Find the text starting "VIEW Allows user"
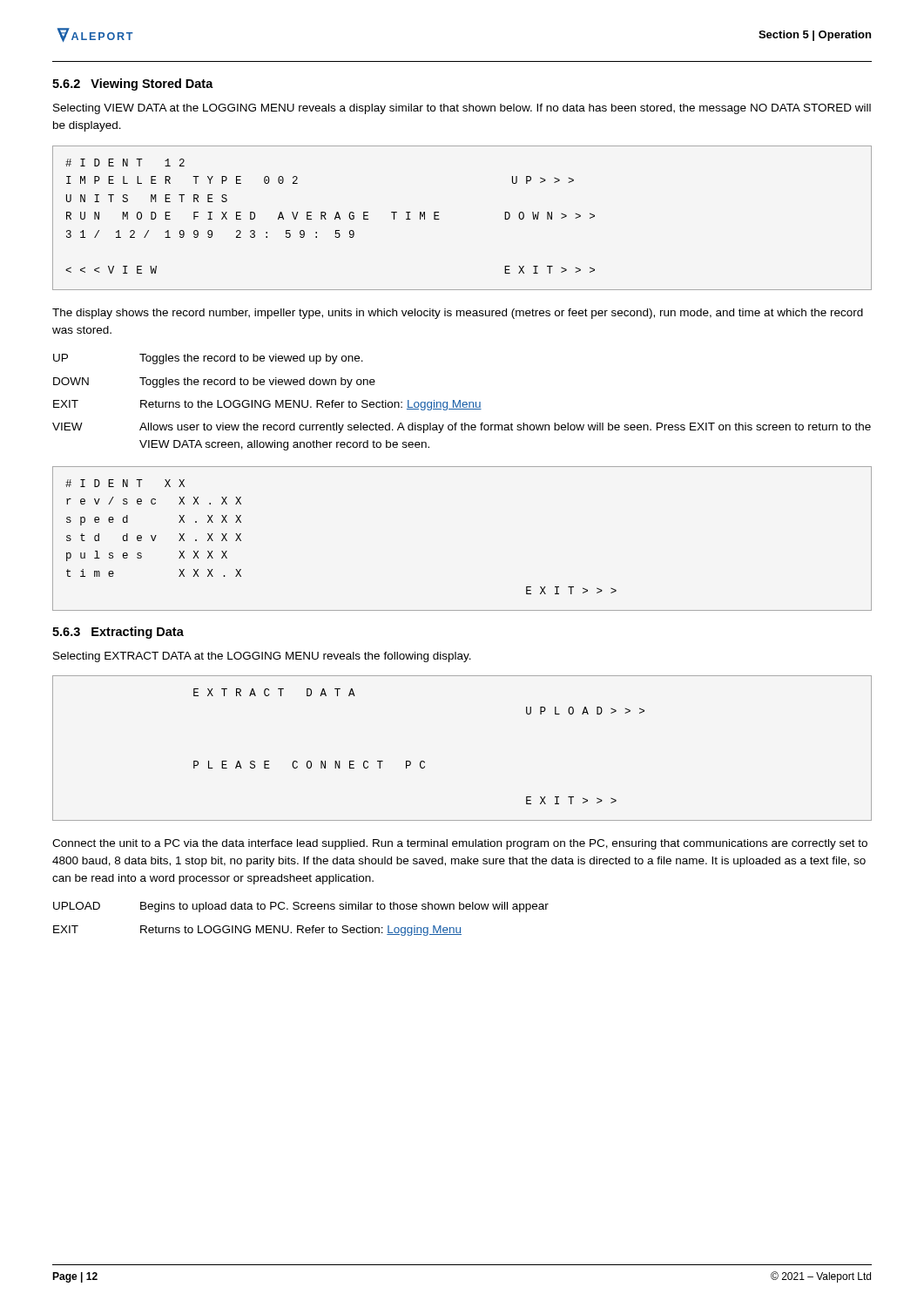 point(462,436)
